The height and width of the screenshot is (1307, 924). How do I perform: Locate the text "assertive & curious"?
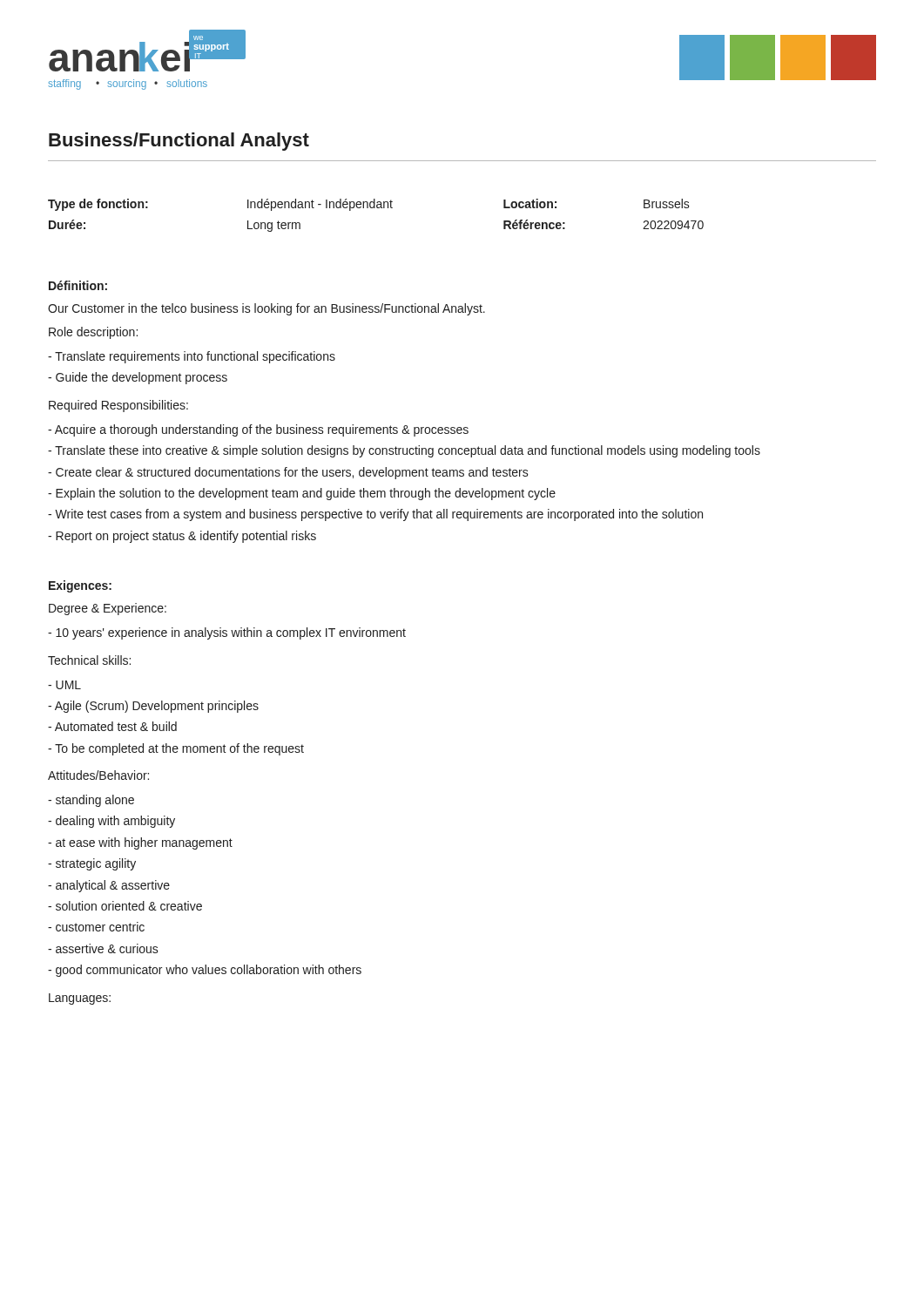pos(103,949)
